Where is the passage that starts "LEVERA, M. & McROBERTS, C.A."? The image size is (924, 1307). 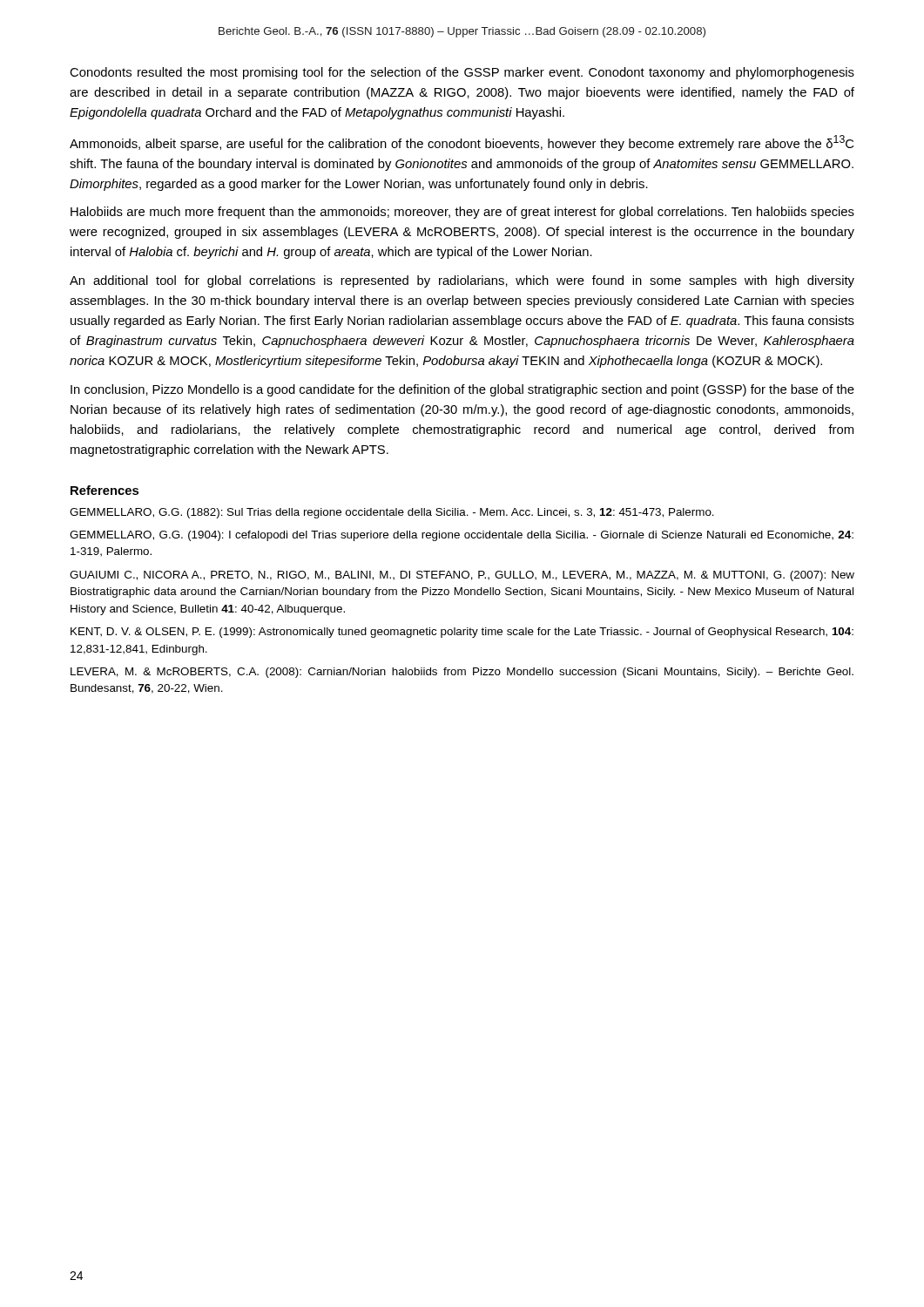point(462,680)
